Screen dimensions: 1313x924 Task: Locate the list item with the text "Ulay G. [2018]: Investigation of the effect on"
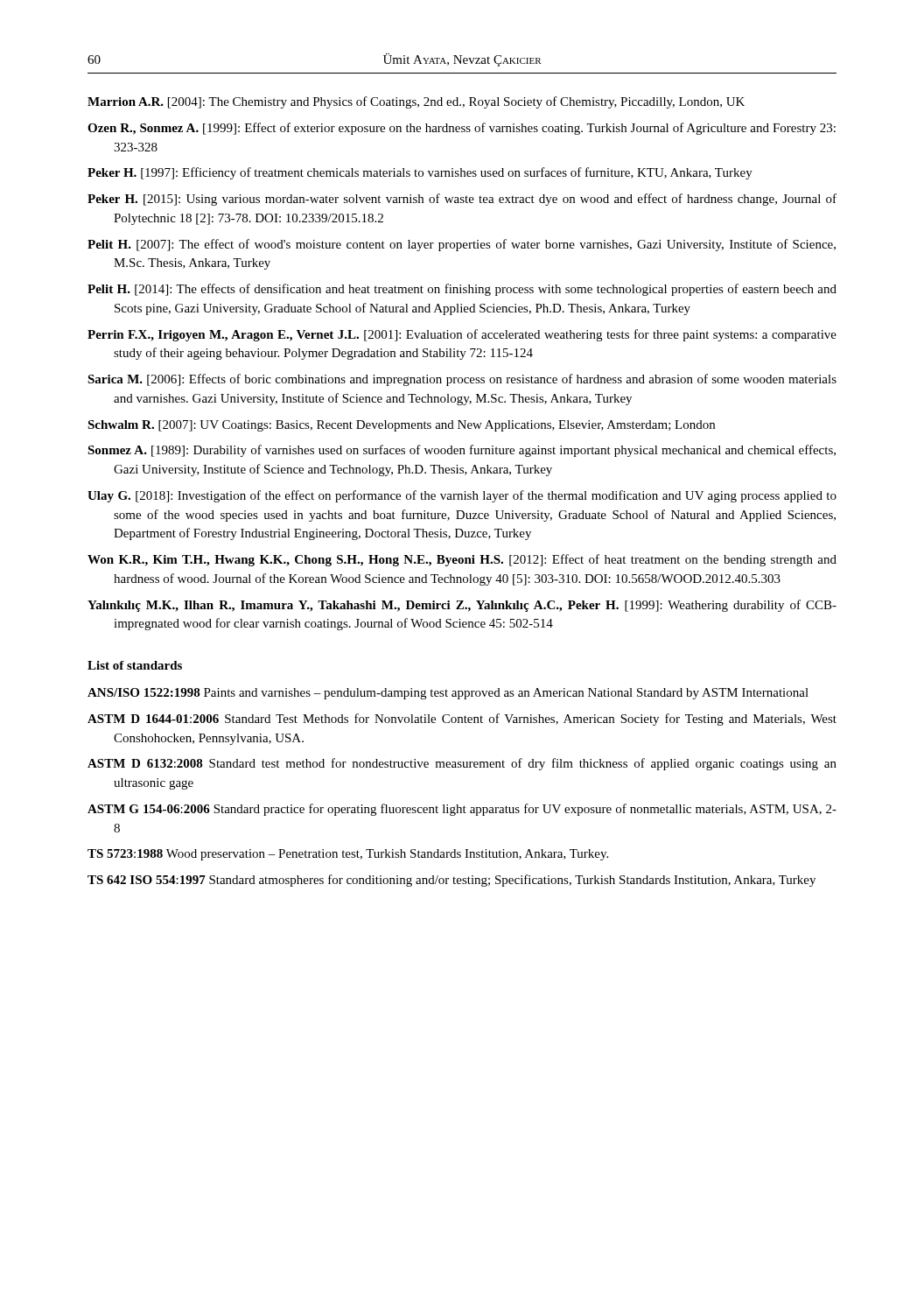(x=462, y=514)
